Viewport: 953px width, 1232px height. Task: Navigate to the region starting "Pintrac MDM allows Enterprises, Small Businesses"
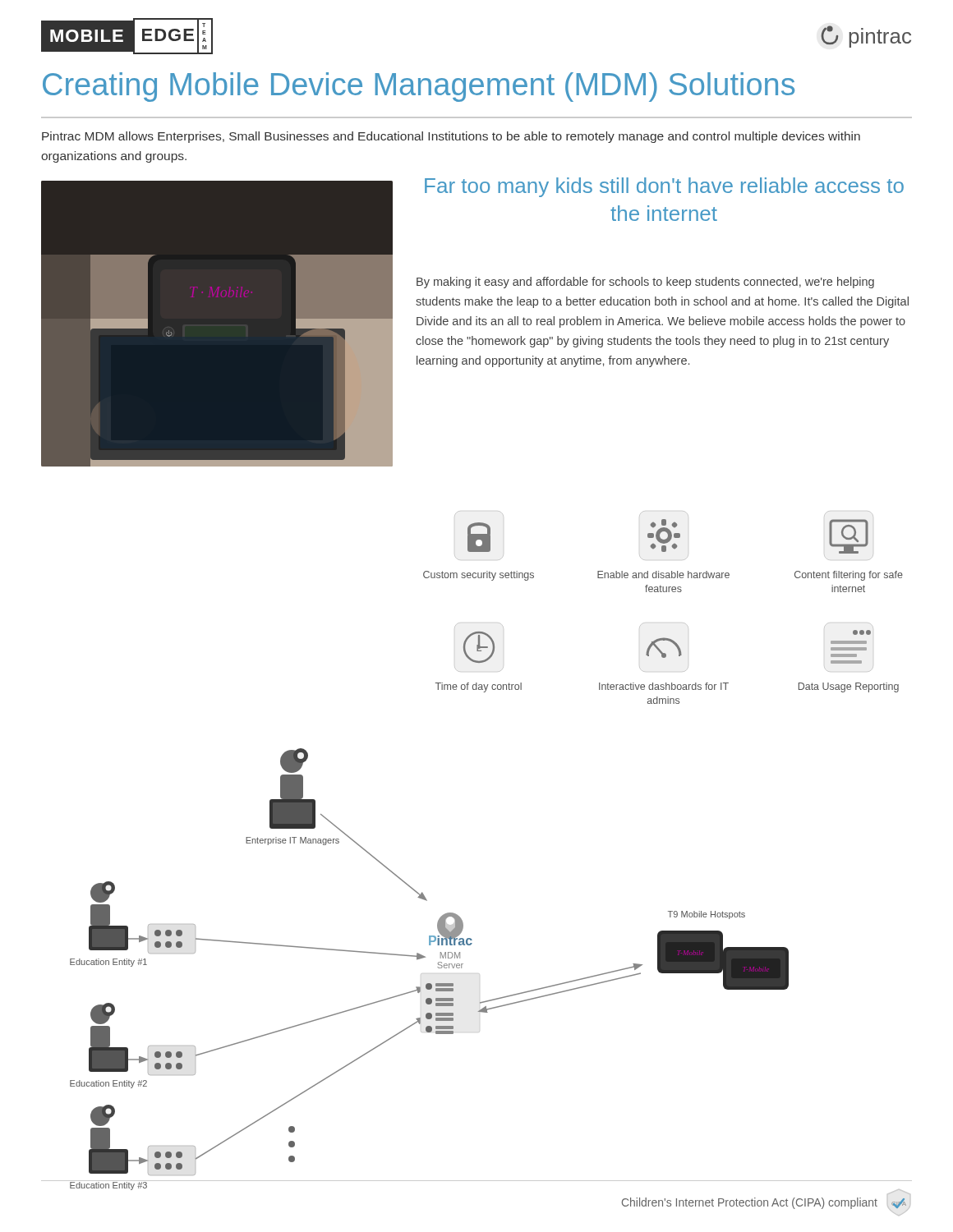[476, 146]
